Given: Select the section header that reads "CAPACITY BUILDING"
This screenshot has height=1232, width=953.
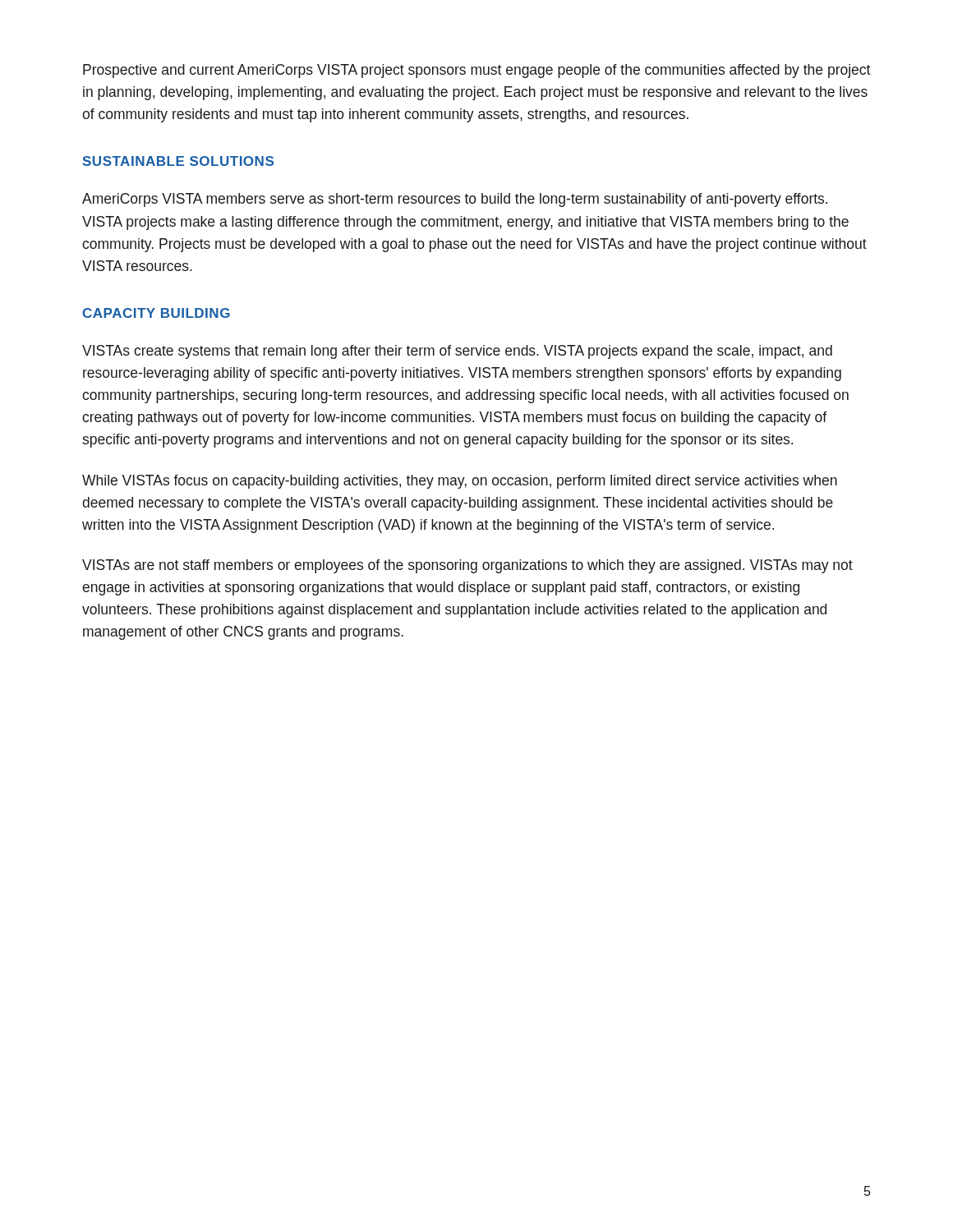Looking at the screenshot, I should pyautogui.click(x=156, y=313).
